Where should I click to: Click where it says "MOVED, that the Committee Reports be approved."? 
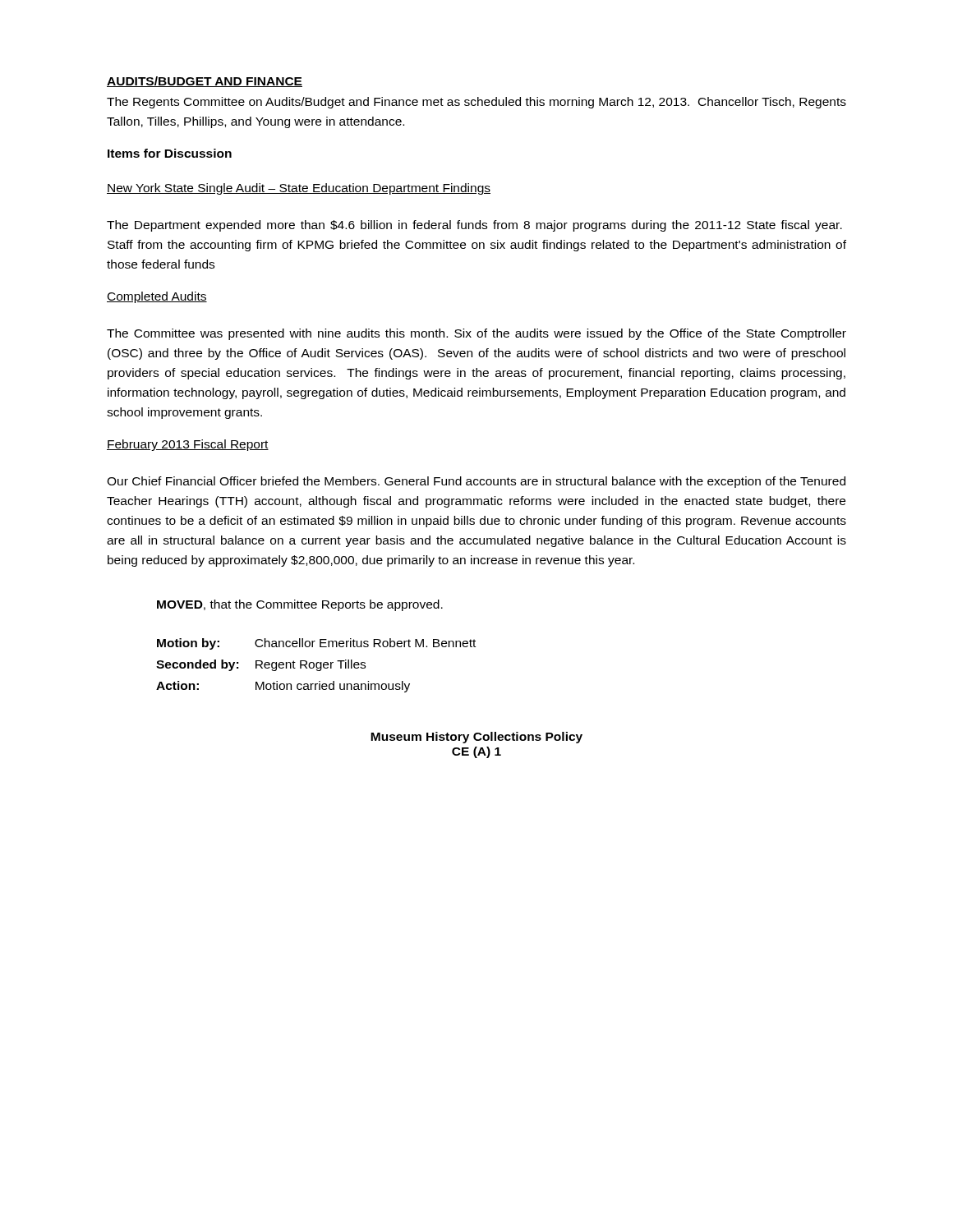[300, 604]
